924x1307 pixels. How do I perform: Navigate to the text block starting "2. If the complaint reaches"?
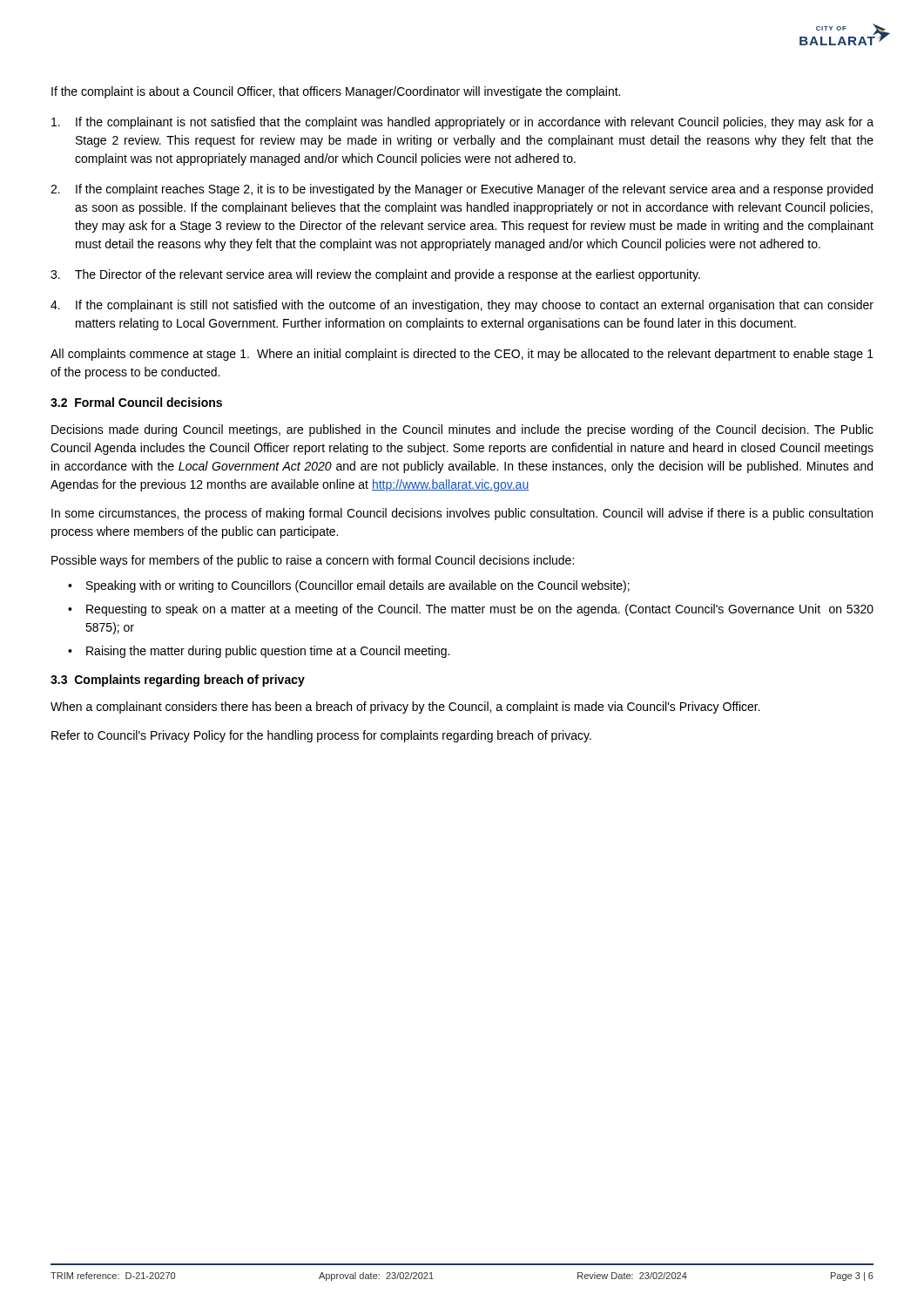462,217
